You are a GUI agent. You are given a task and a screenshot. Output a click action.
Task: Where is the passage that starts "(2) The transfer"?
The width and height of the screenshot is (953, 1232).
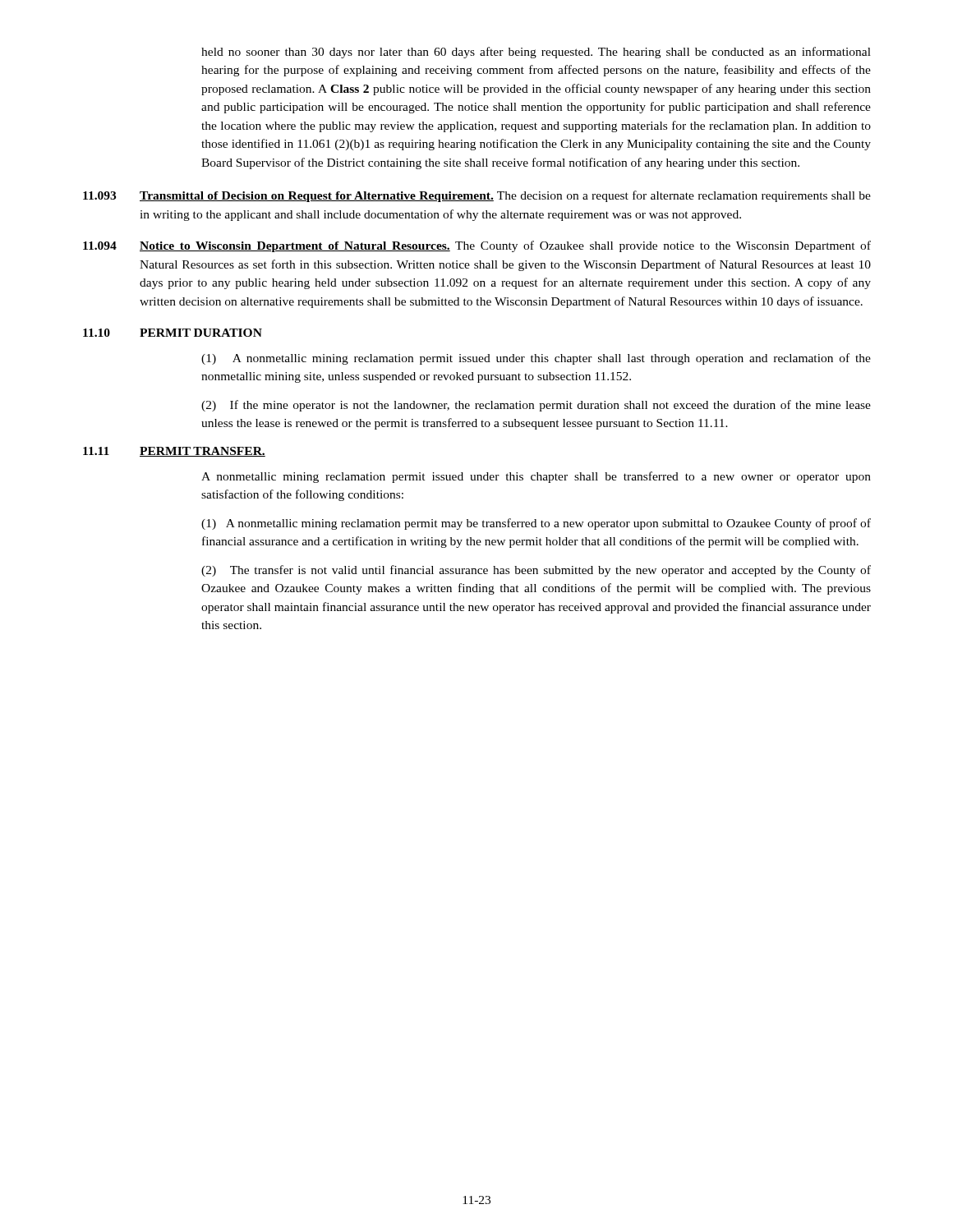pyautogui.click(x=536, y=597)
